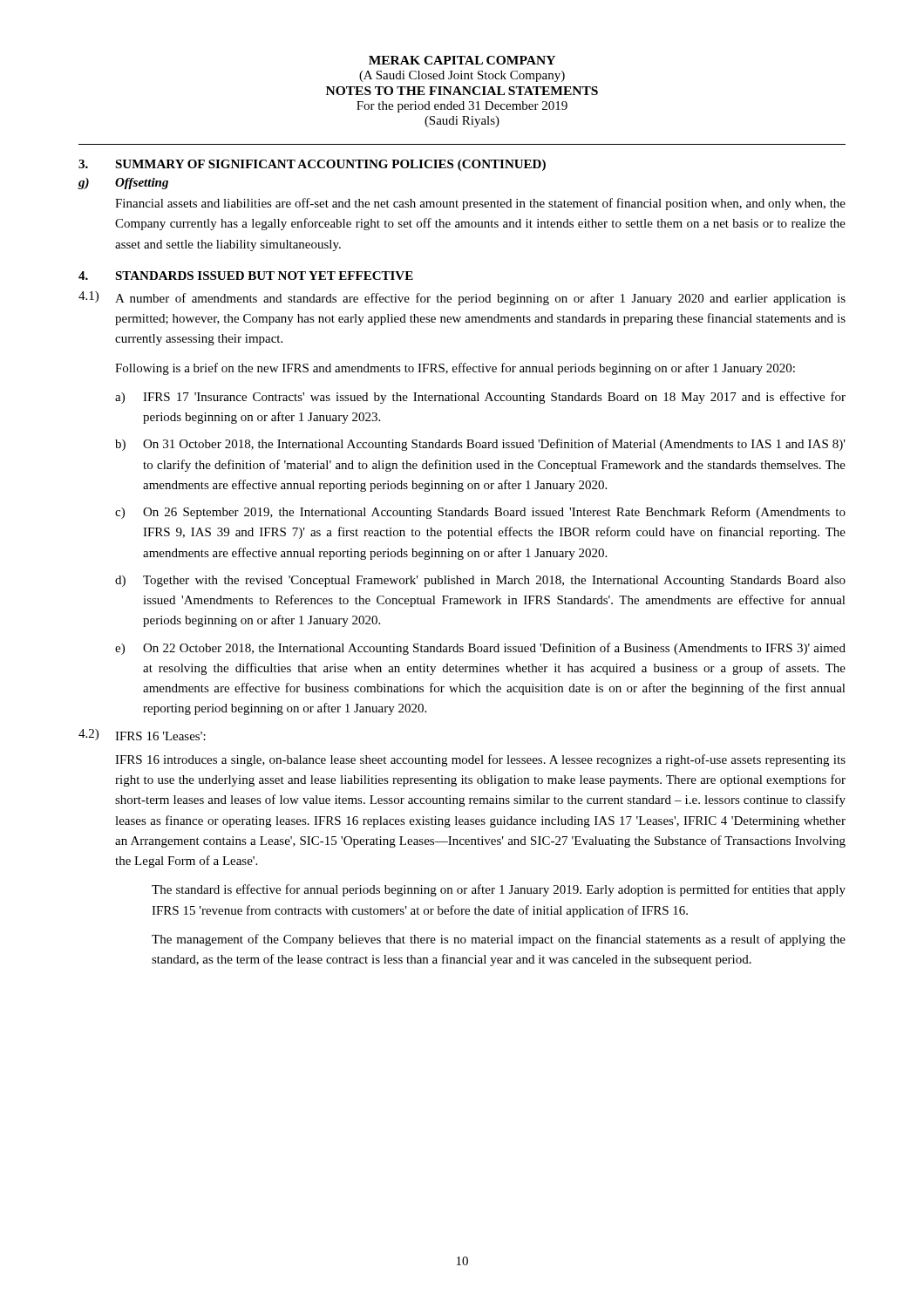Point to the block beginning "c) On 26 September 2019, the International Accounting"
The height and width of the screenshot is (1308, 924).
480,533
